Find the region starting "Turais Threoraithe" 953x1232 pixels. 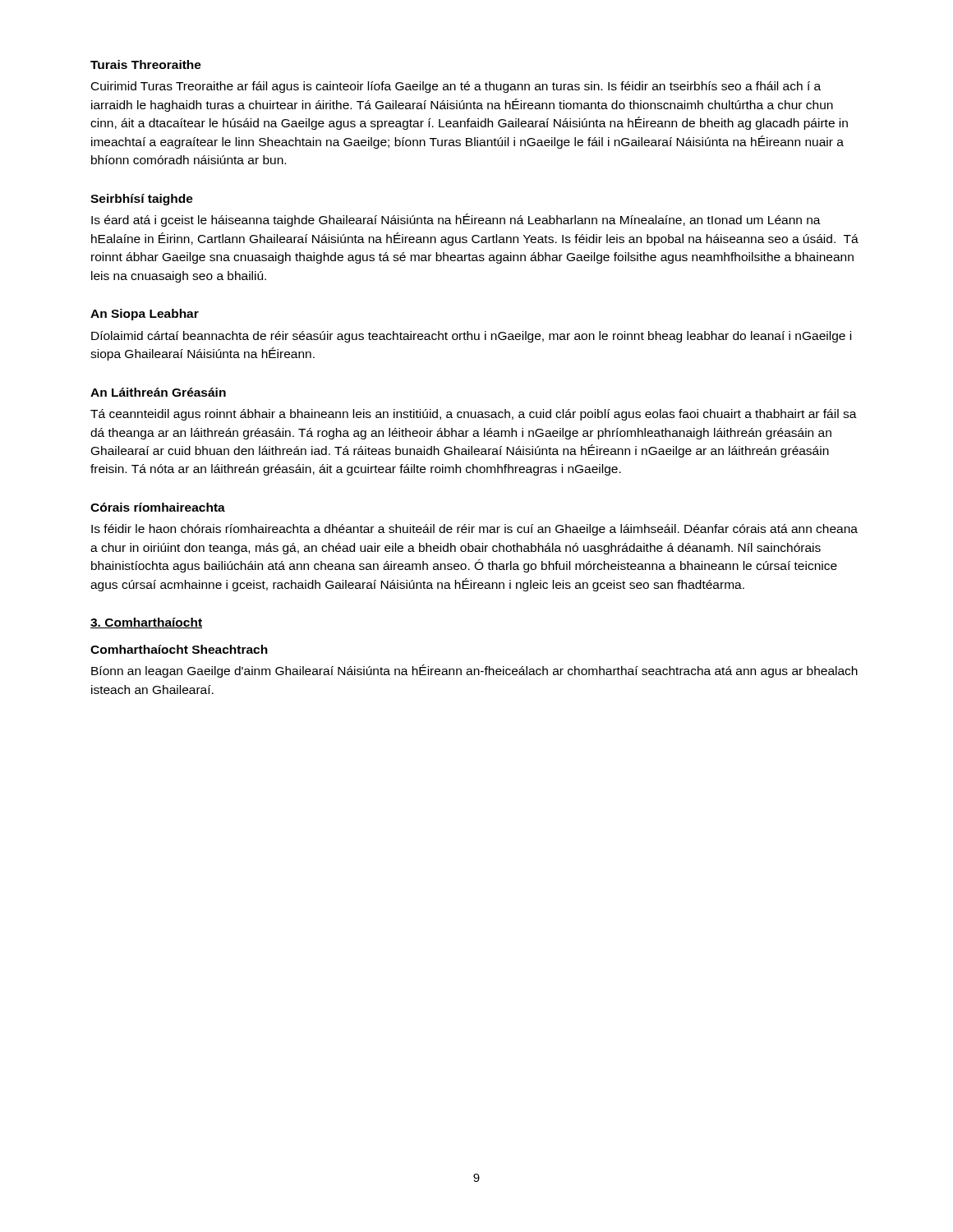click(146, 64)
